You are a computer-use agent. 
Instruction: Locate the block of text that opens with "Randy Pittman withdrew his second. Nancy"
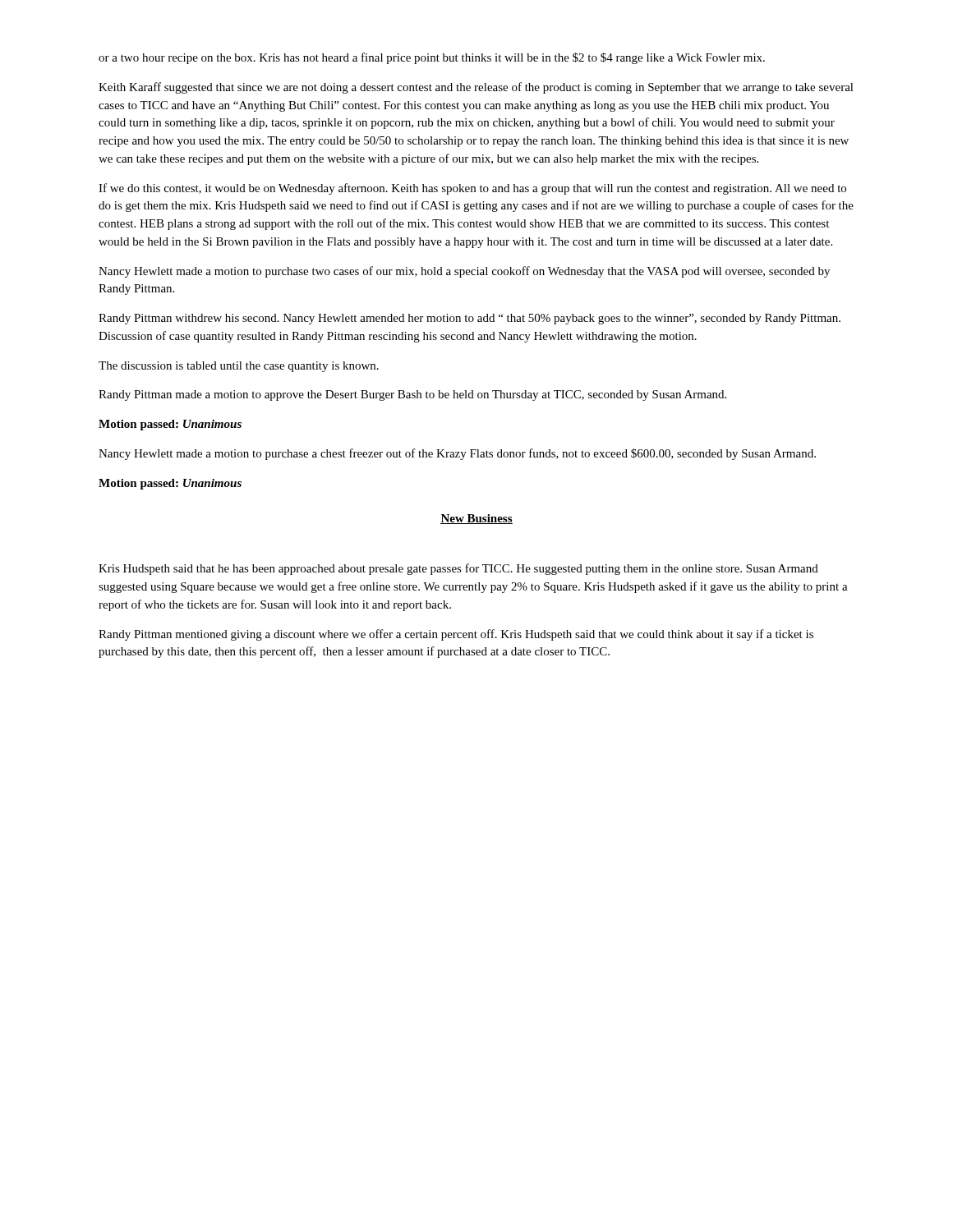pyautogui.click(x=470, y=327)
